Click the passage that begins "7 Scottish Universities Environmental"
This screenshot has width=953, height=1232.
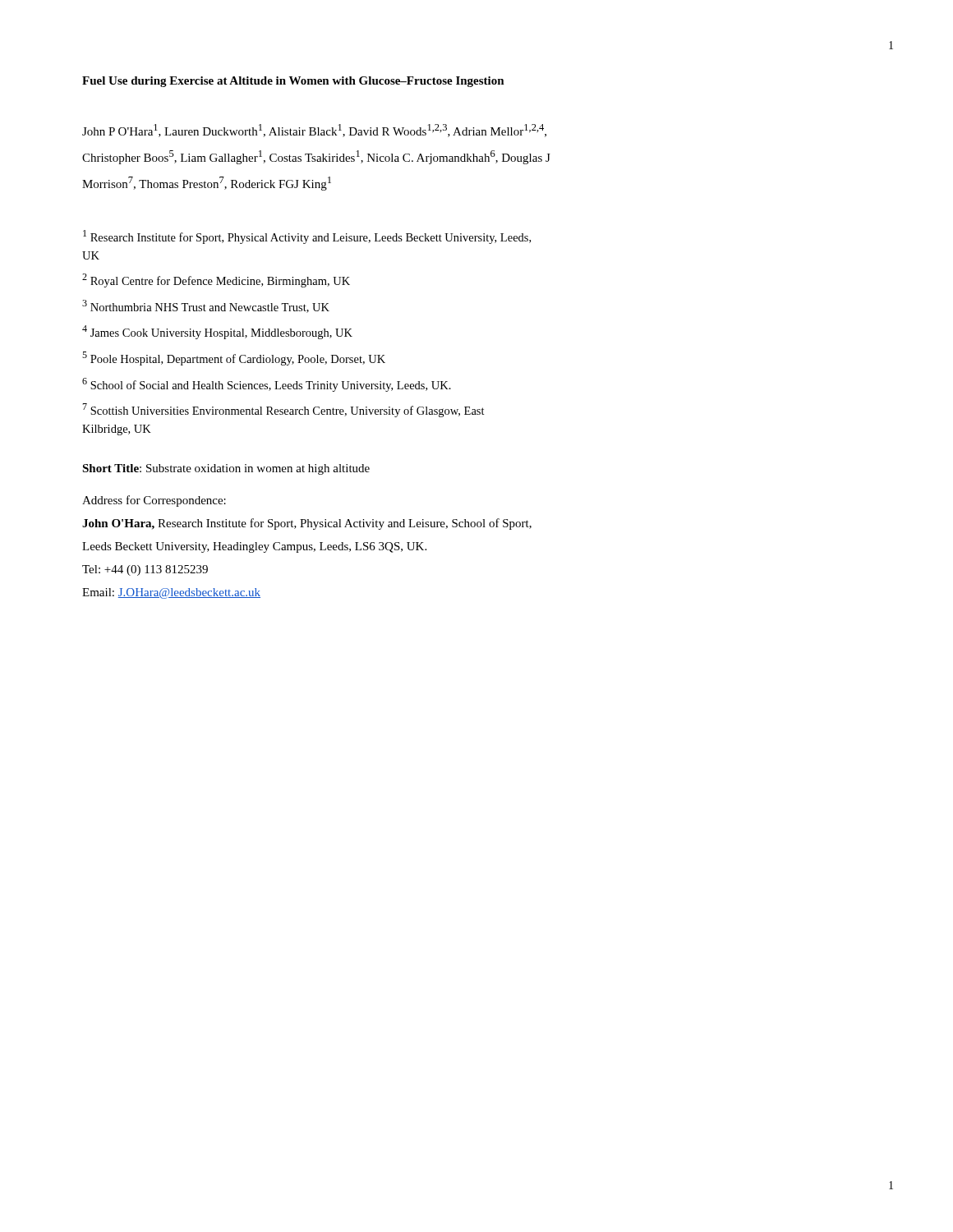click(x=476, y=419)
